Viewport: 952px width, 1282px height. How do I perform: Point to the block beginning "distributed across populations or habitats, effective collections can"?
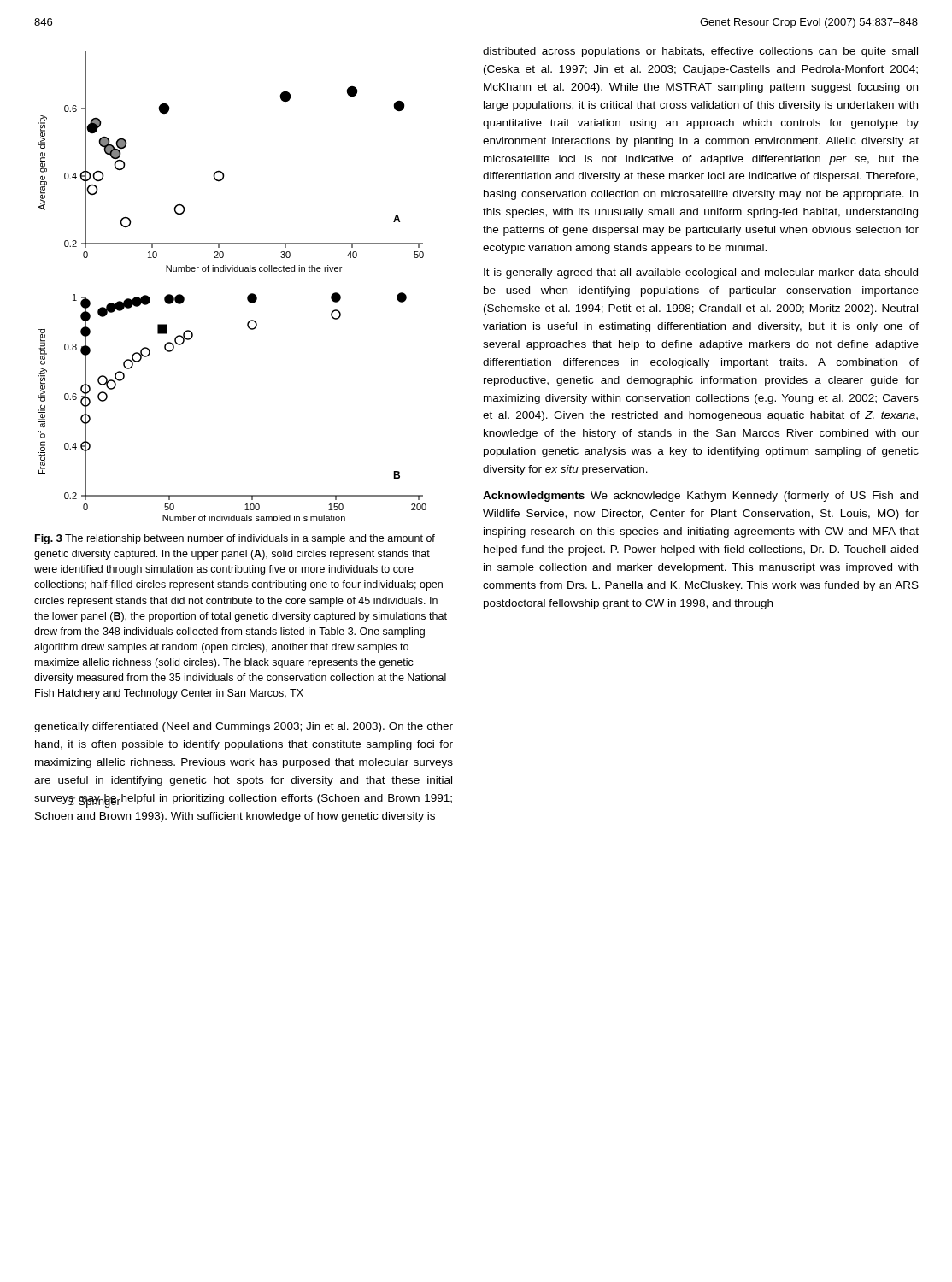pyautogui.click(x=701, y=261)
